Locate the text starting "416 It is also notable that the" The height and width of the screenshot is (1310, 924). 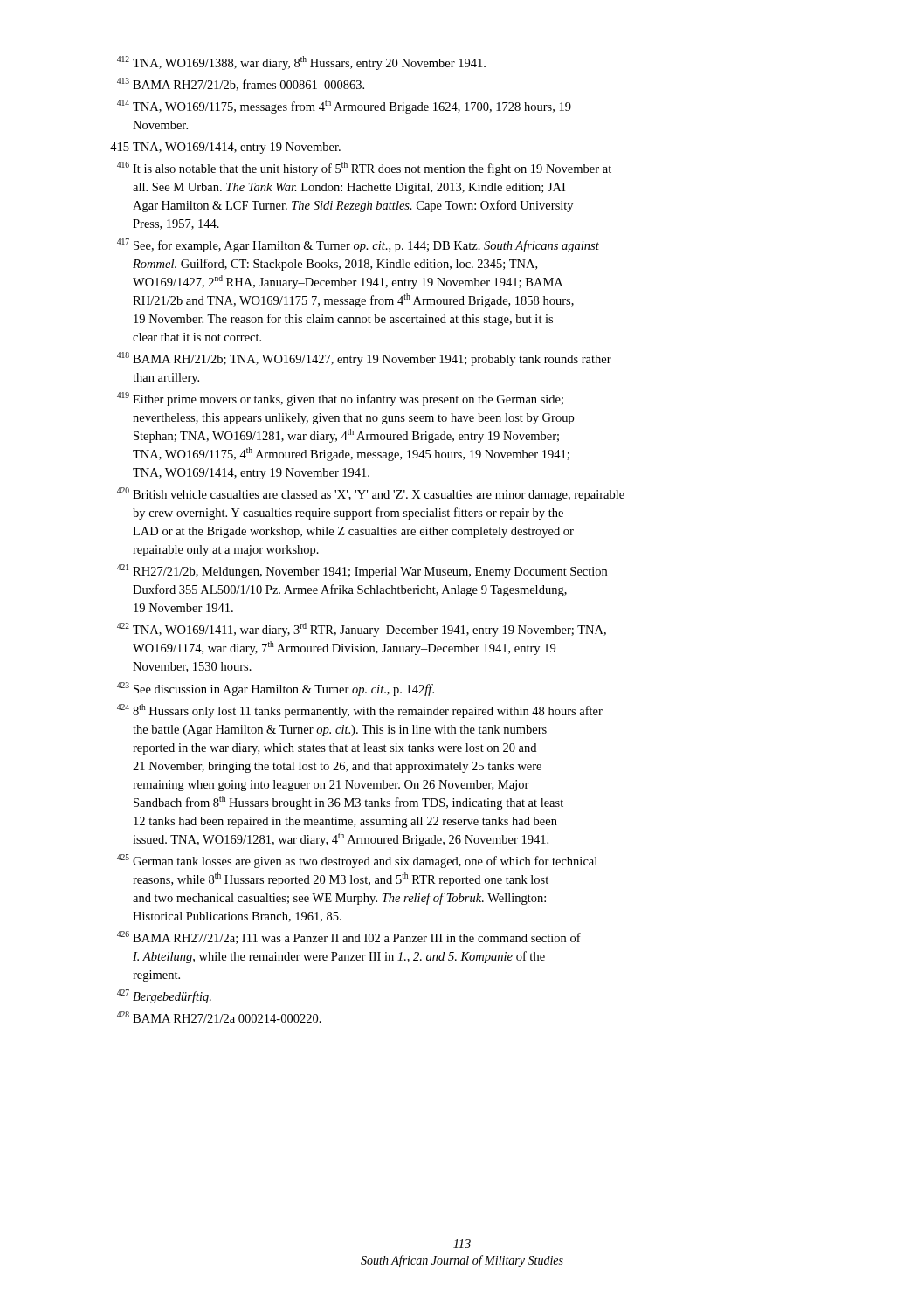(462, 197)
